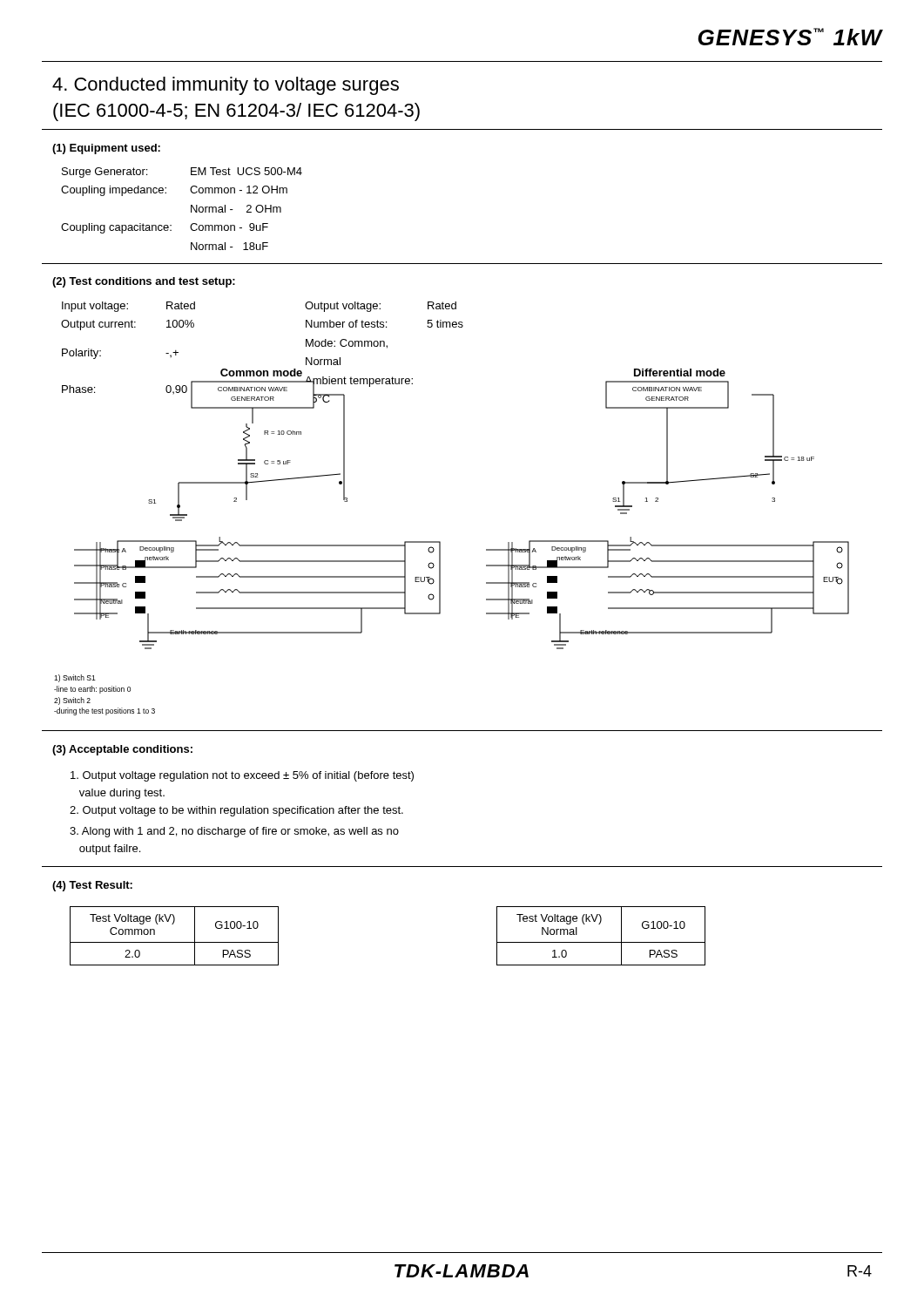The width and height of the screenshot is (924, 1307).
Task: Find the section header with the text "(3) Acceptable conditions:"
Action: (123, 749)
